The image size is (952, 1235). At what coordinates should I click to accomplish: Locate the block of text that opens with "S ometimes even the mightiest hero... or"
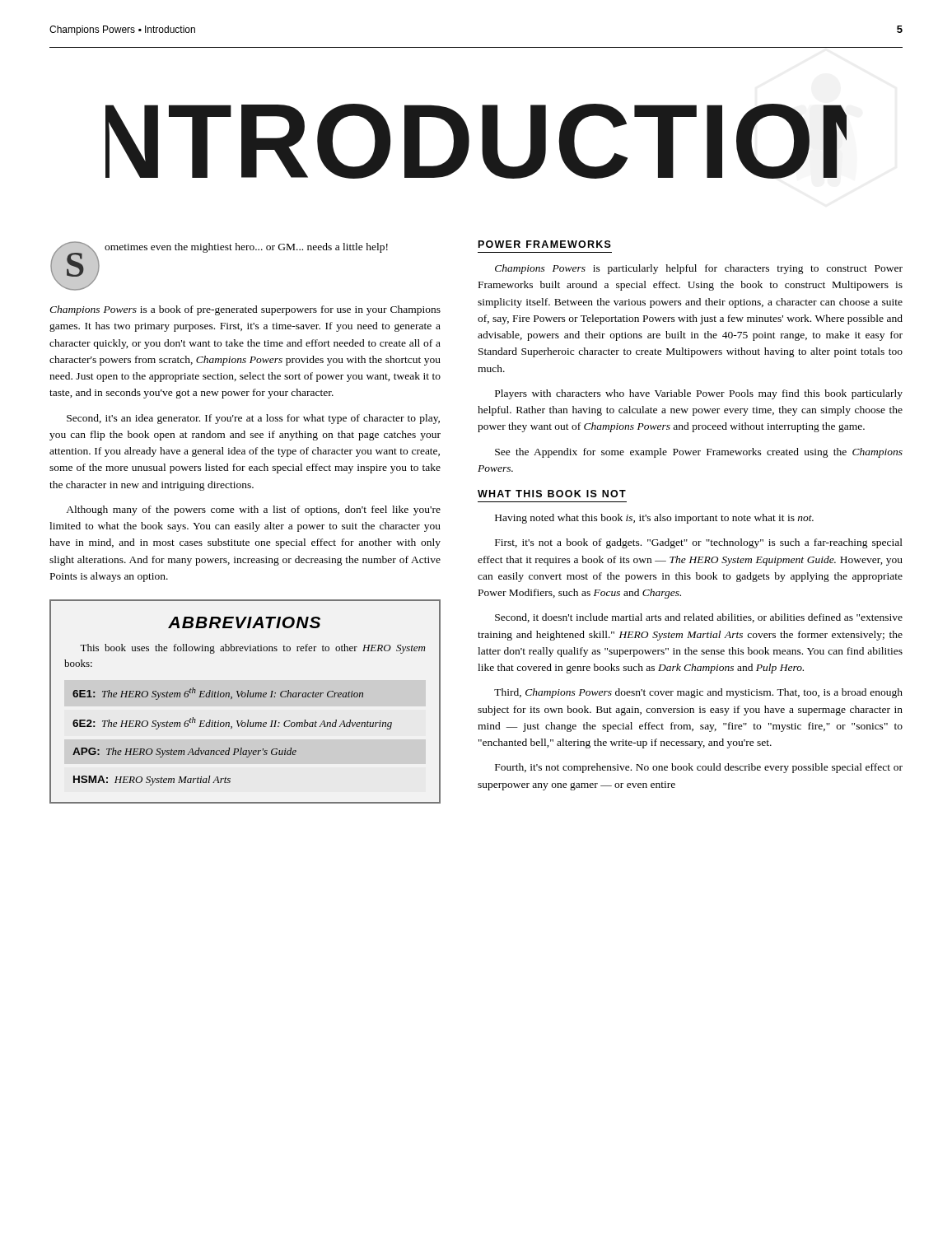point(245,521)
